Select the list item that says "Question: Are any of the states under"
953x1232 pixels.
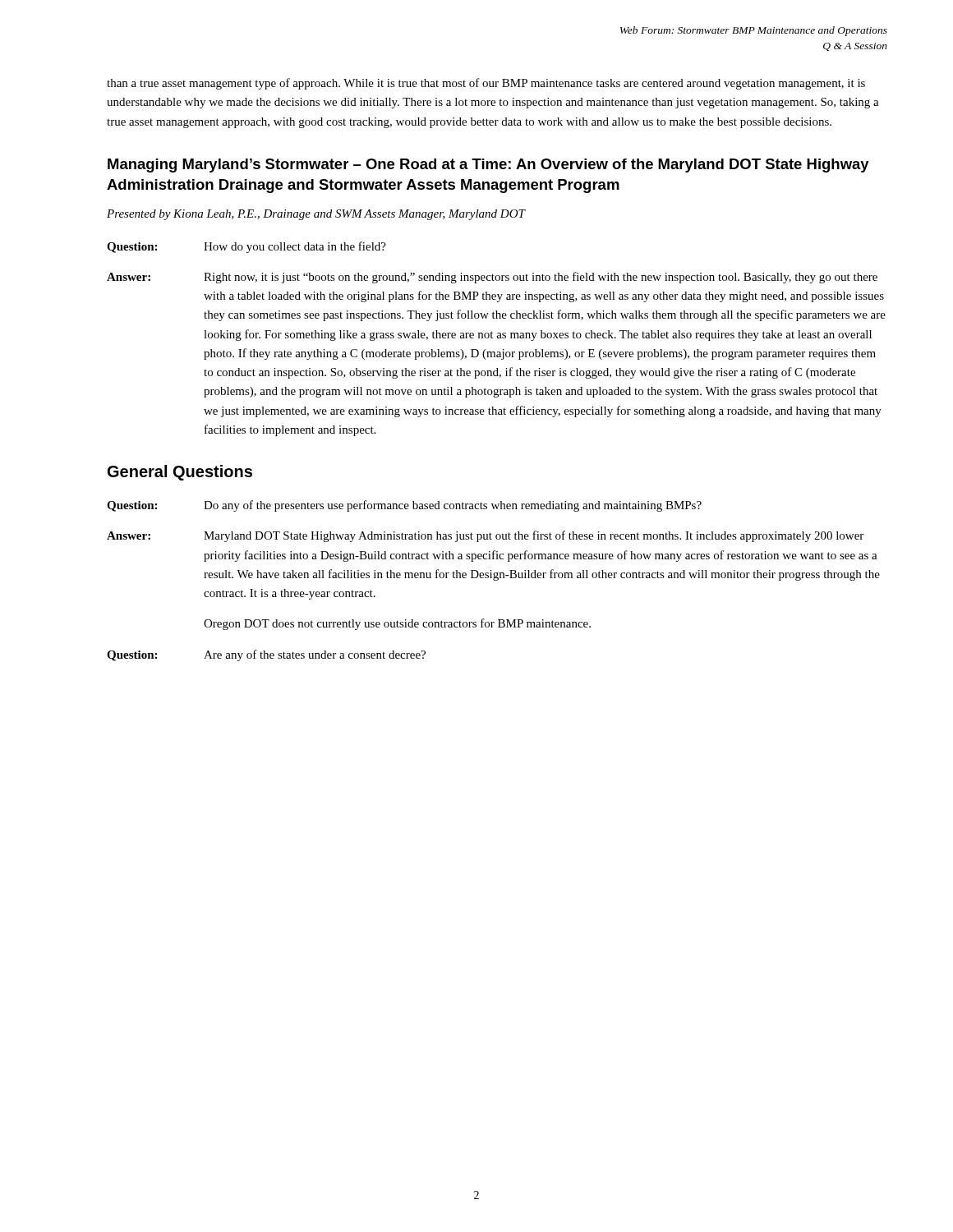266,655
